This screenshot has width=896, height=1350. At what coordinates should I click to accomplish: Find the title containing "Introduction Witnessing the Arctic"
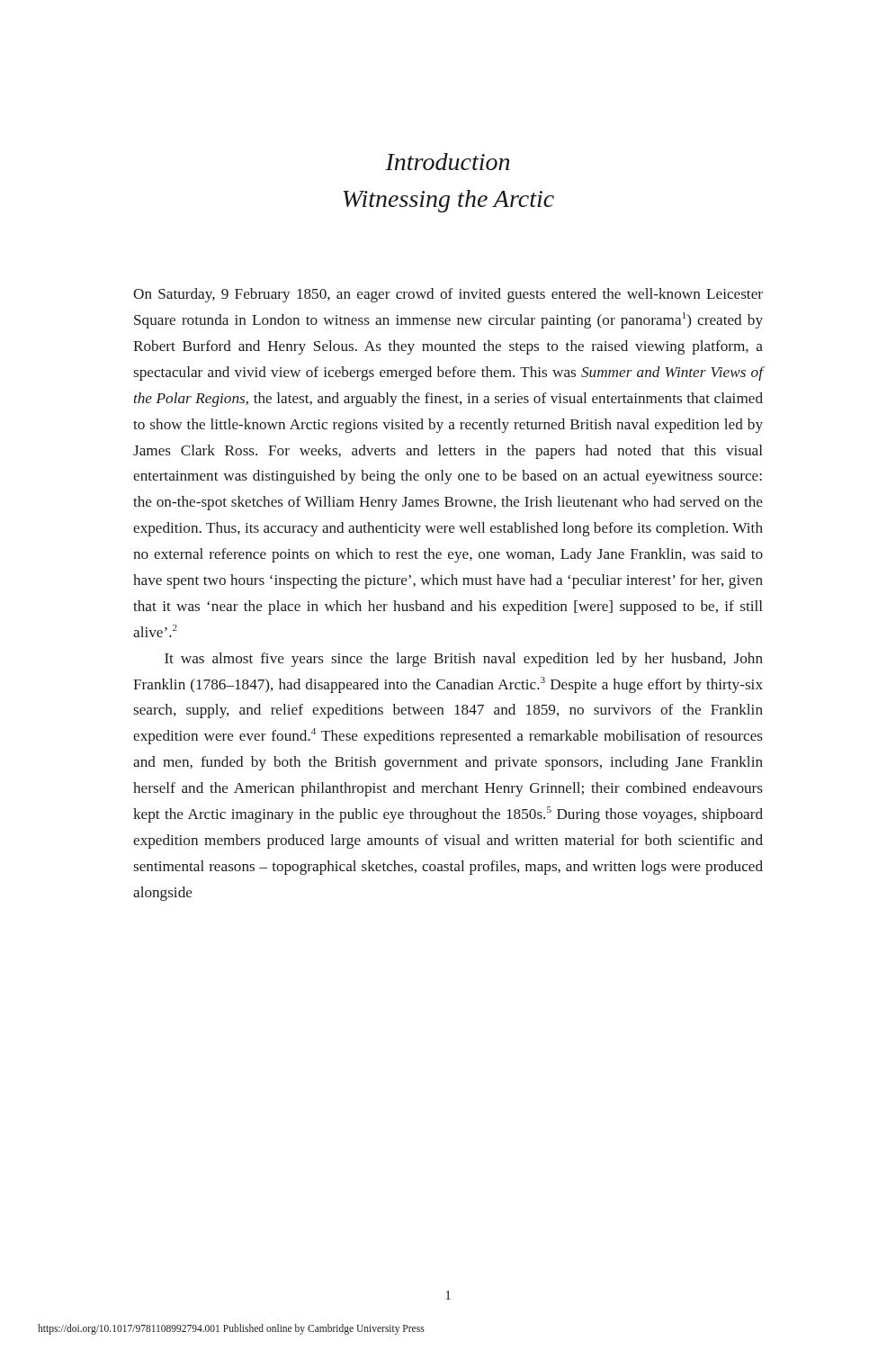(448, 181)
